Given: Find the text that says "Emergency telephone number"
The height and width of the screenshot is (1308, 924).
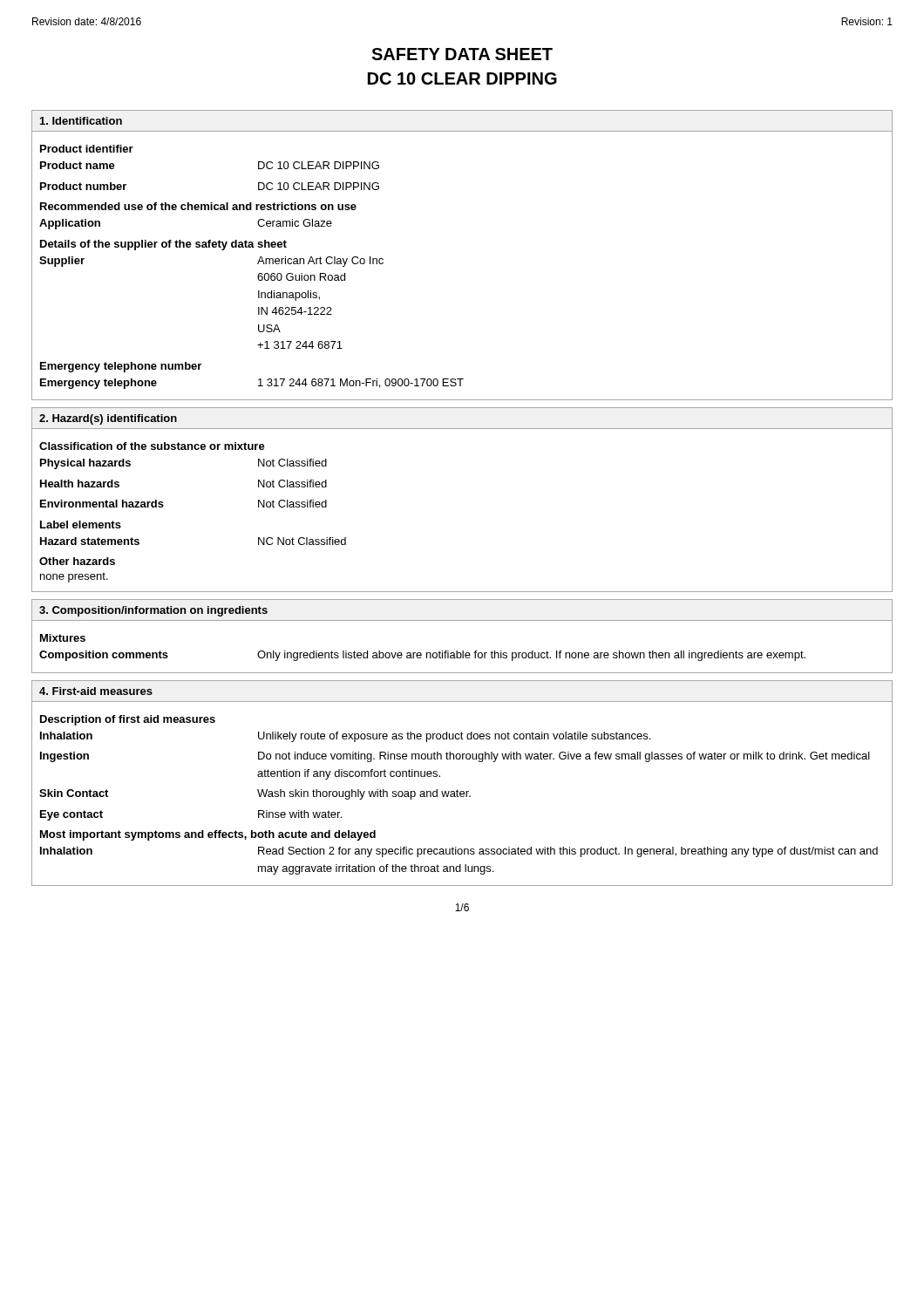Looking at the screenshot, I should pos(120,365).
